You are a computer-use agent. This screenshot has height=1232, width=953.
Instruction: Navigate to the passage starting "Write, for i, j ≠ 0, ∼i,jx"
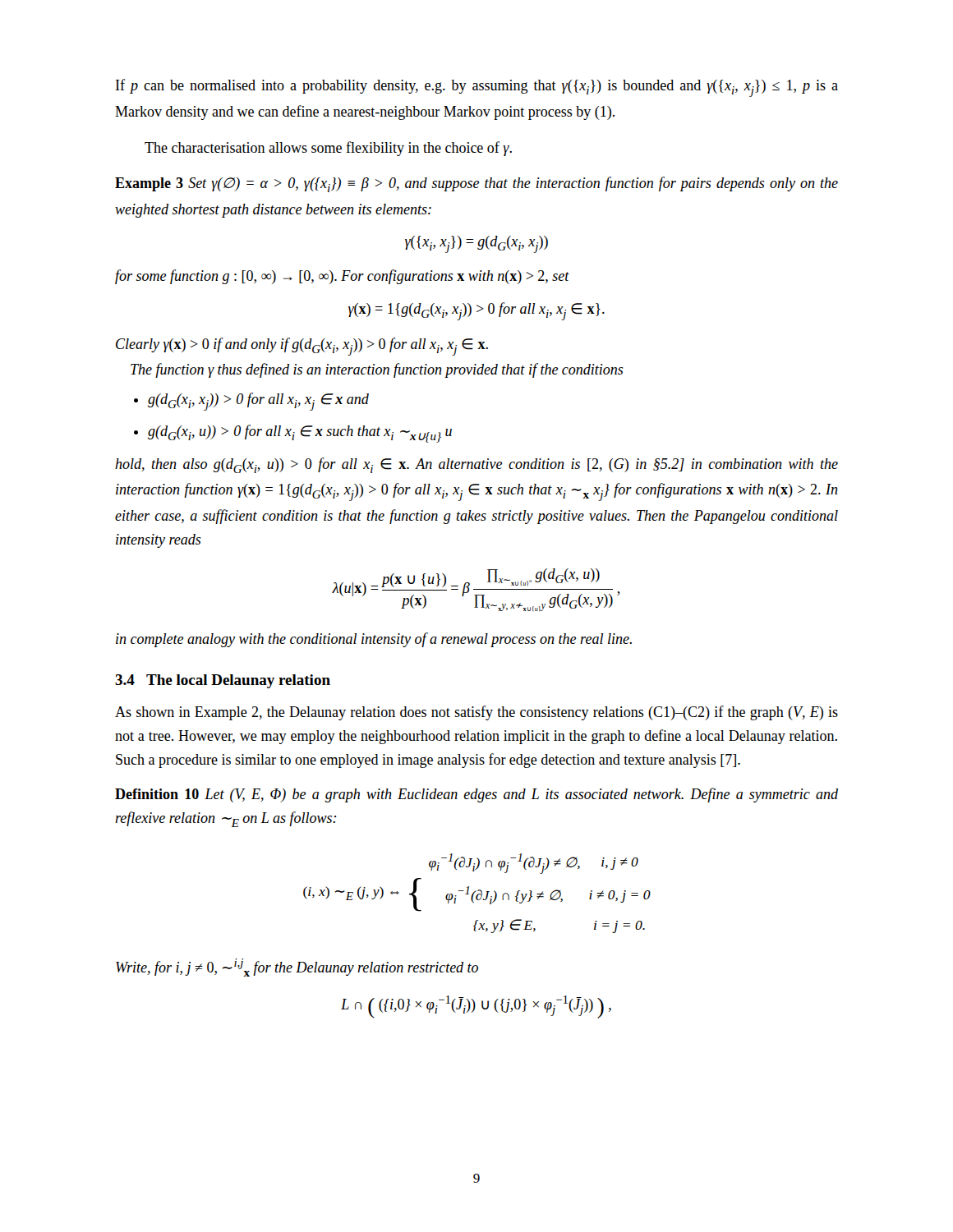click(x=297, y=967)
